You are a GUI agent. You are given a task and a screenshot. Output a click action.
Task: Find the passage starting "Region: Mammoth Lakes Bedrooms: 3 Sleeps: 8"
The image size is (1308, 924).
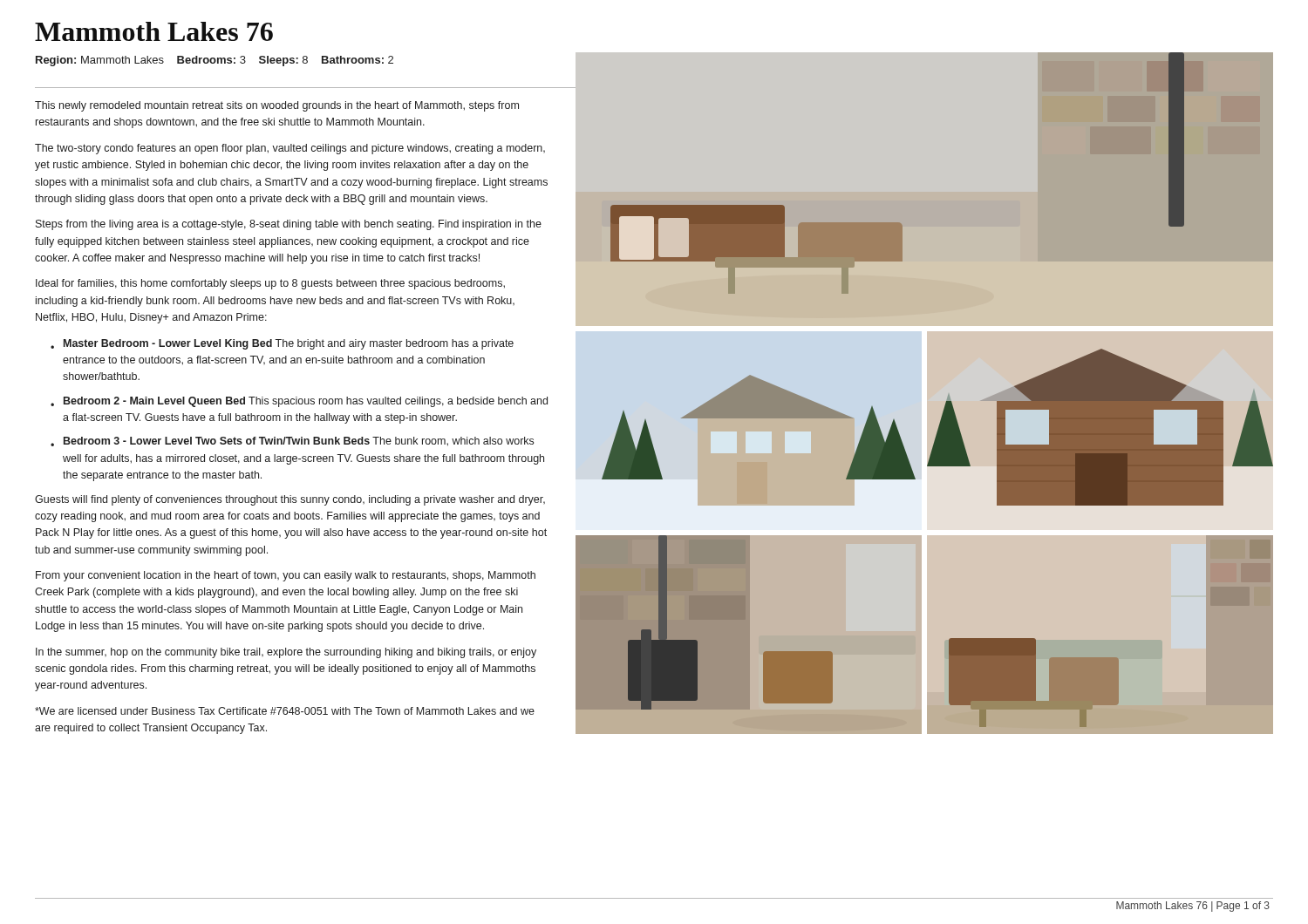click(214, 60)
